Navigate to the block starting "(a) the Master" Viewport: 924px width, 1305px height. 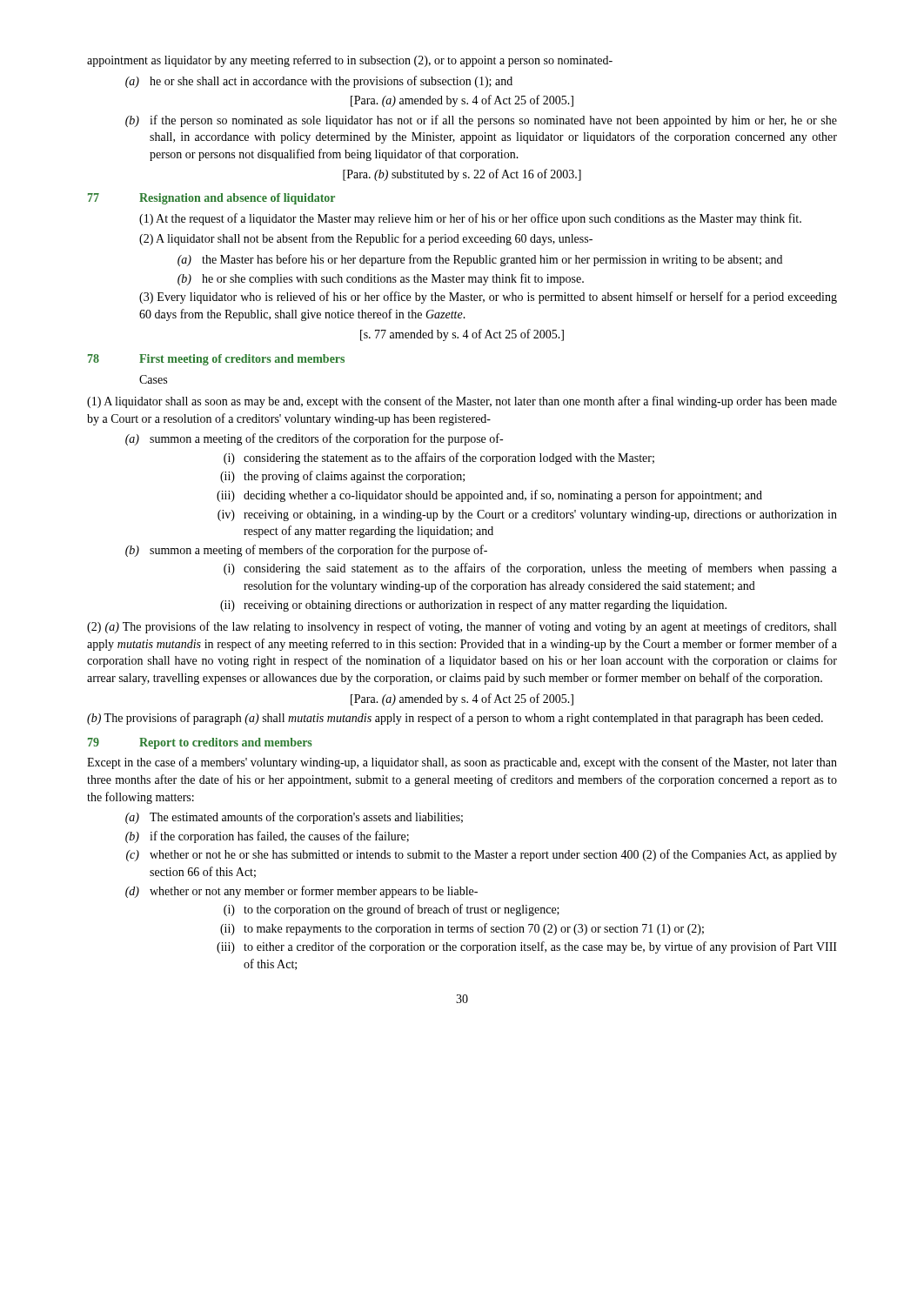click(x=488, y=260)
